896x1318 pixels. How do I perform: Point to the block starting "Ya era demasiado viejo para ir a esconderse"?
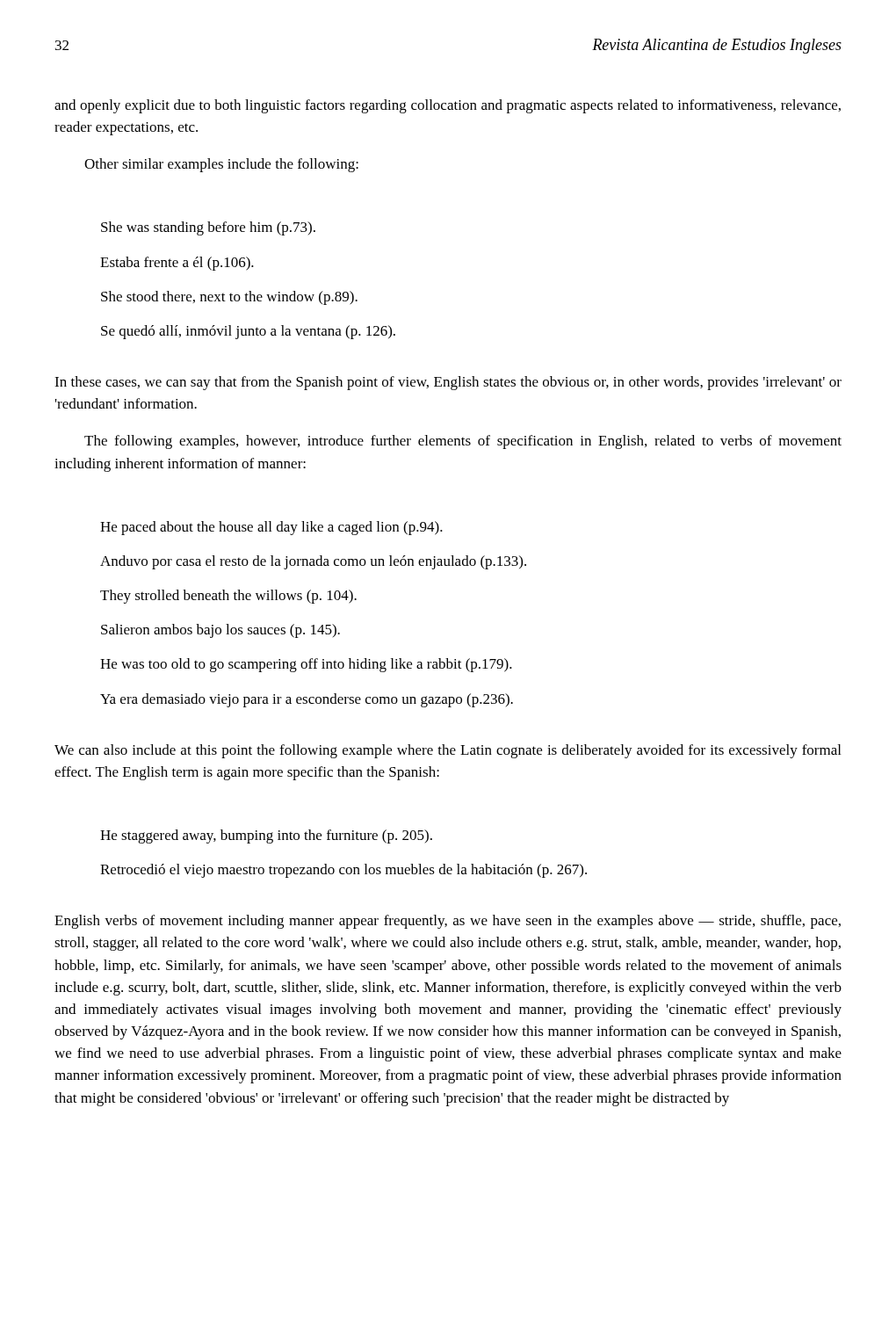pyautogui.click(x=471, y=699)
